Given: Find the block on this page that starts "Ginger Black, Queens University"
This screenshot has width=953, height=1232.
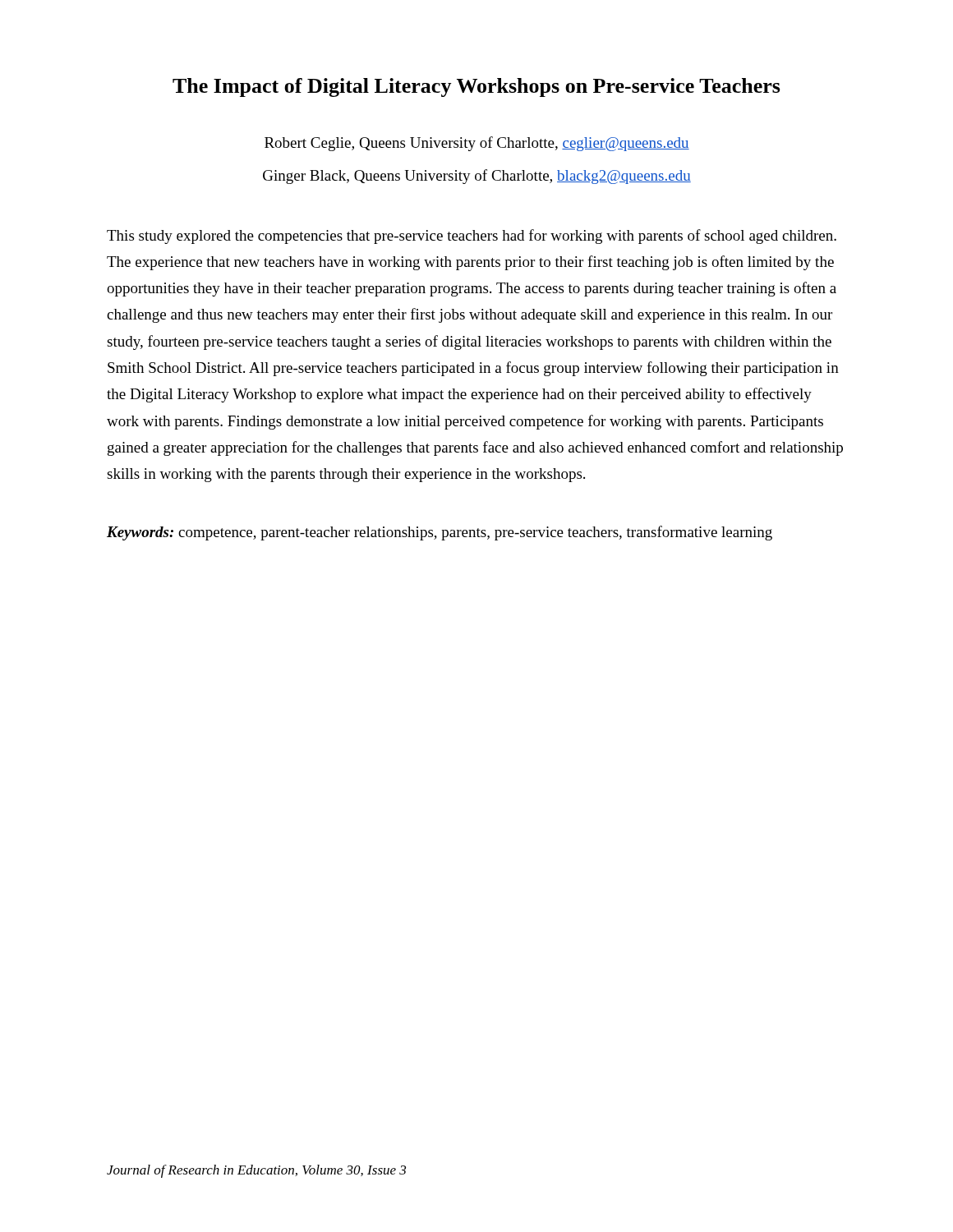Looking at the screenshot, I should (x=476, y=176).
